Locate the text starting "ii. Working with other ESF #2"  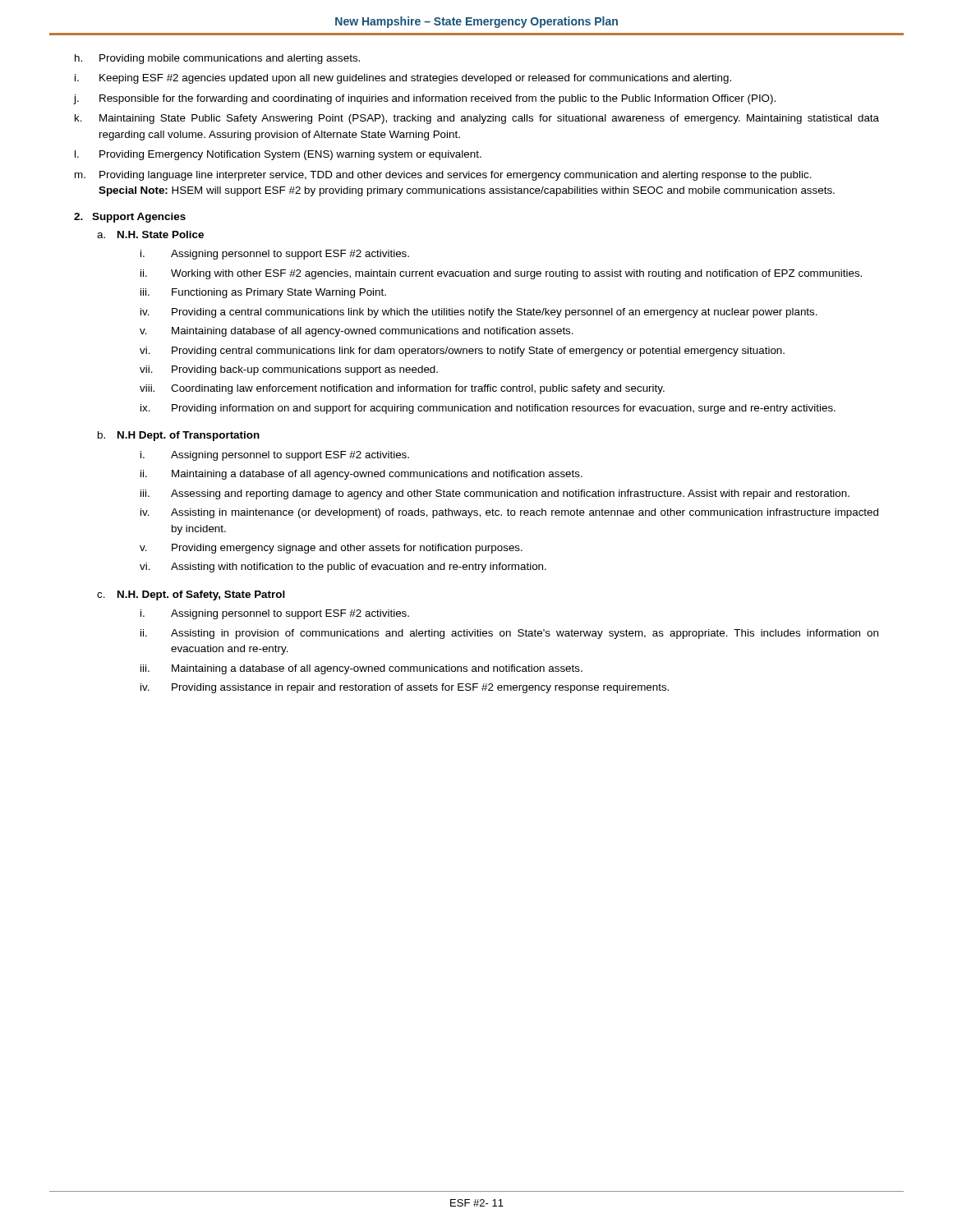tap(509, 273)
